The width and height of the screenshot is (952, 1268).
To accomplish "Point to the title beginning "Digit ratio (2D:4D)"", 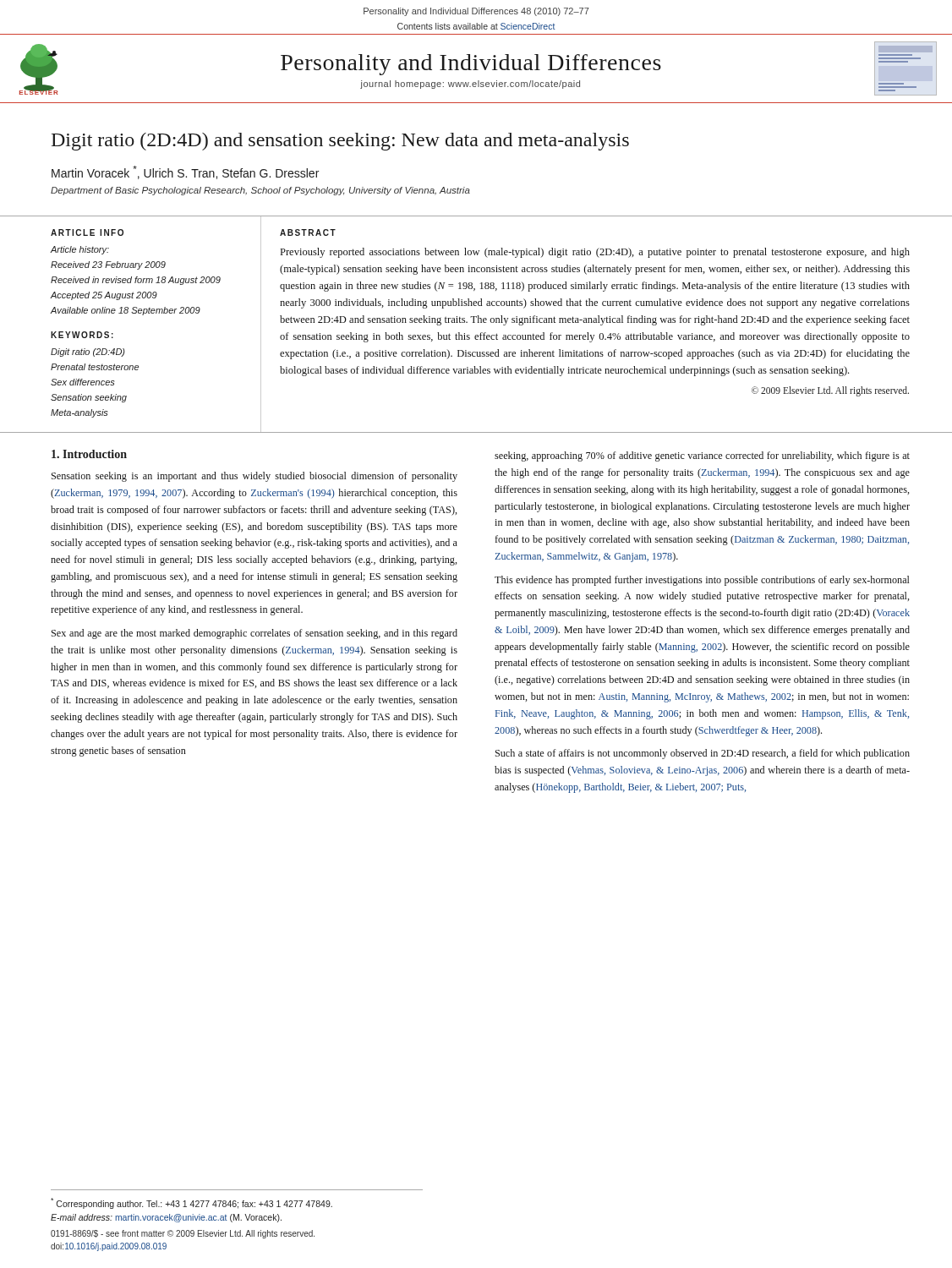I will [340, 139].
